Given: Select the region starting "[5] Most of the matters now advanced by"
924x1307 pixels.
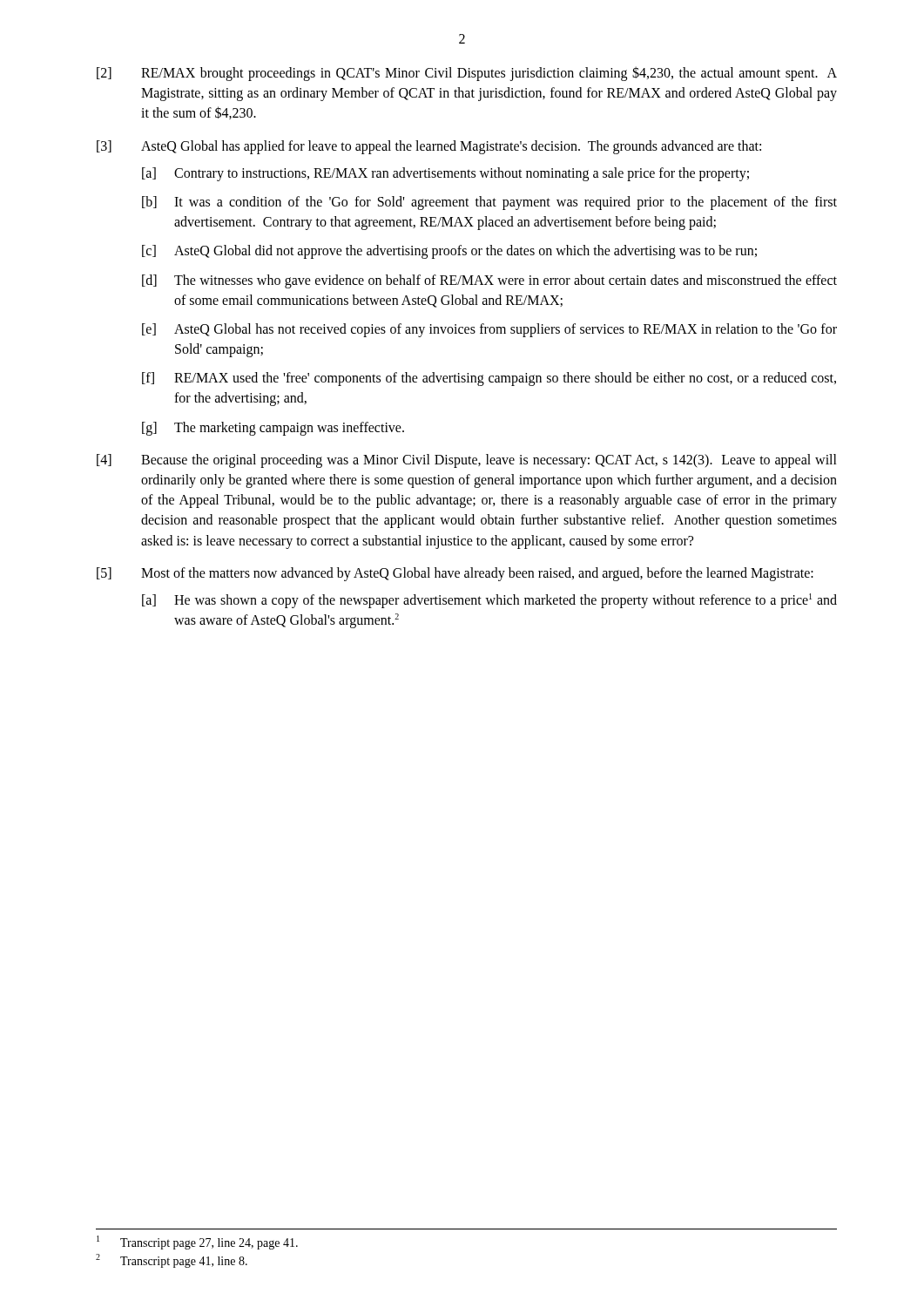Looking at the screenshot, I should click(x=466, y=601).
